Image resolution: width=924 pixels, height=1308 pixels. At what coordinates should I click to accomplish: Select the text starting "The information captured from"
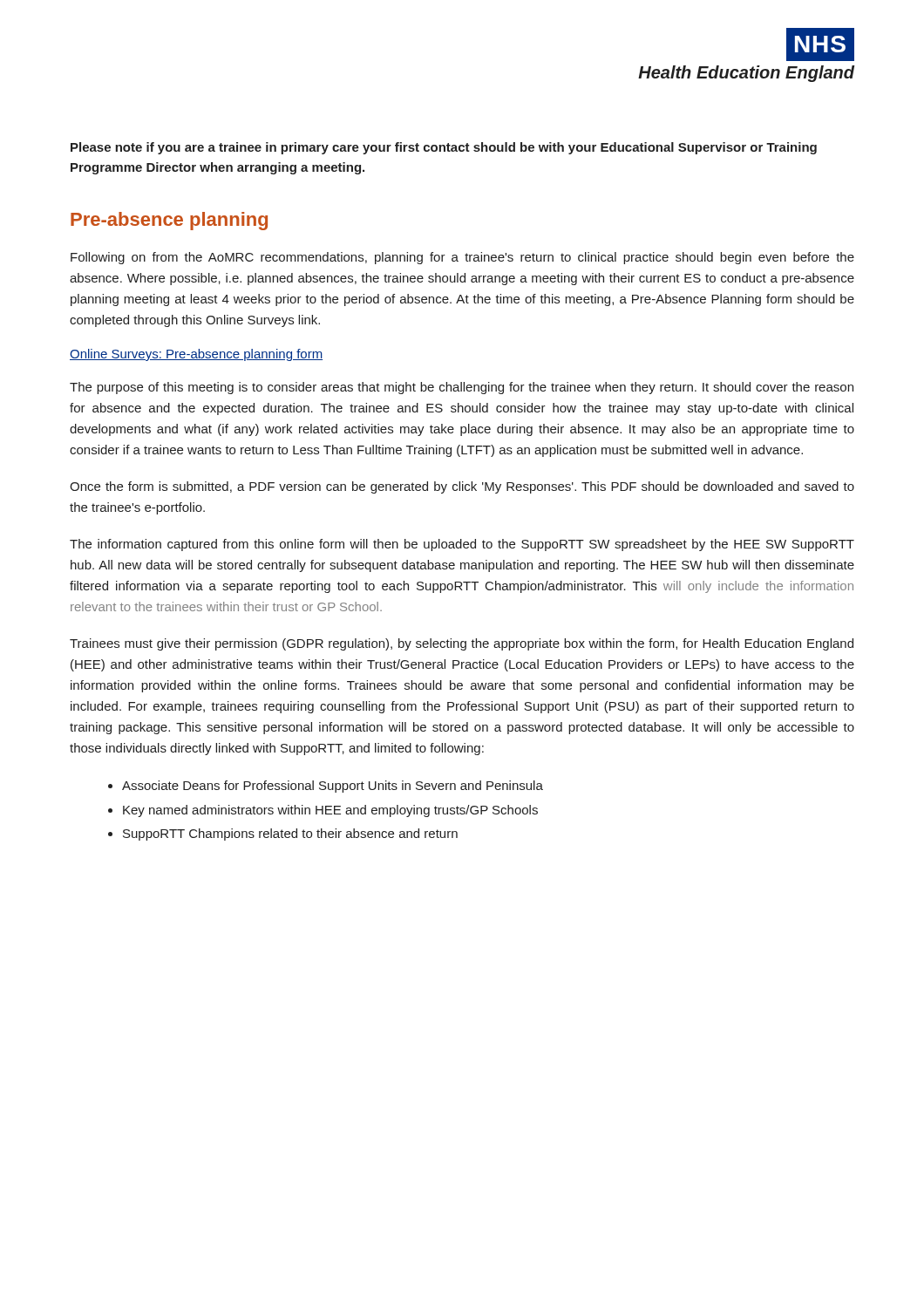[x=462, y=575]
